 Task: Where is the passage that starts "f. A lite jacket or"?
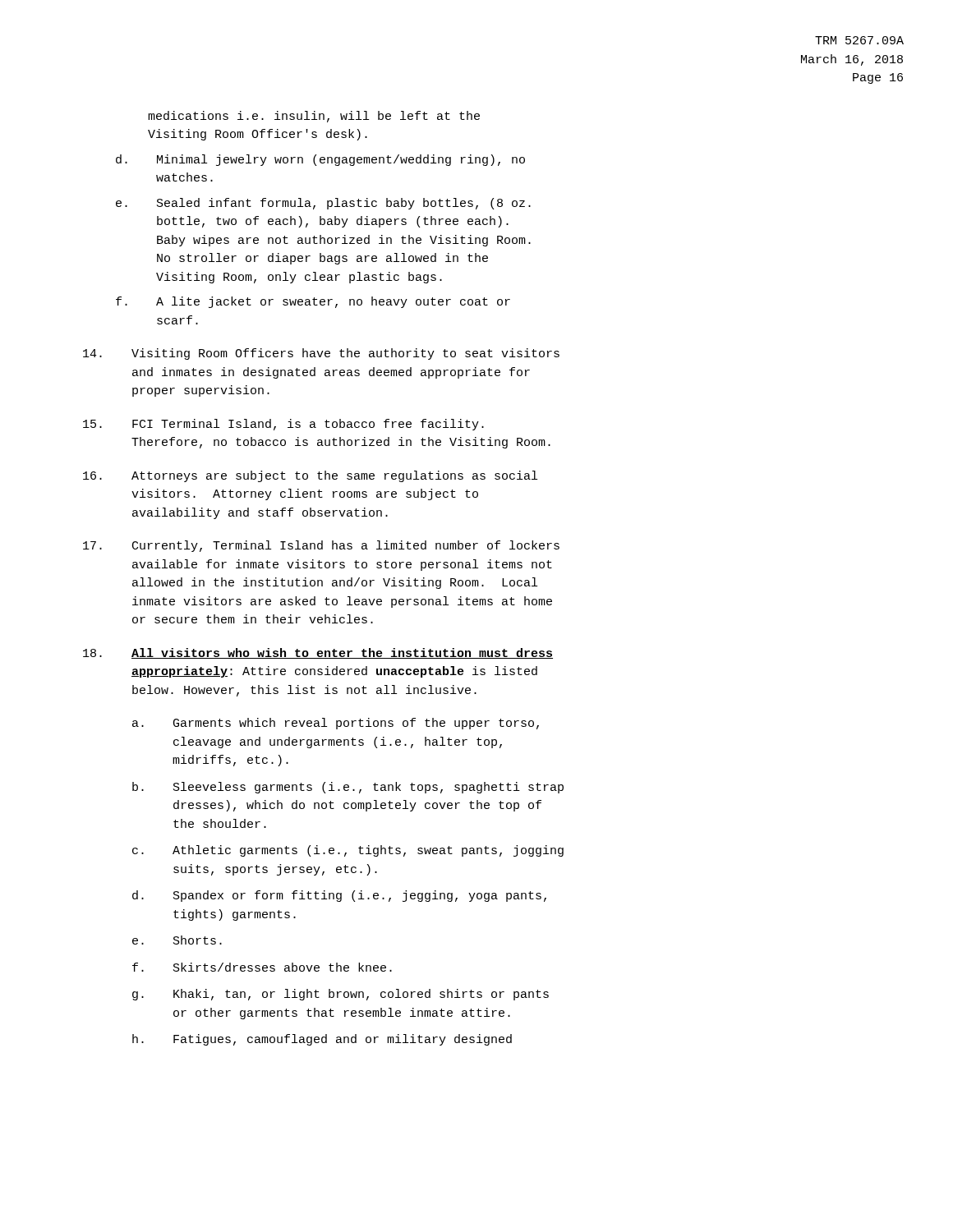point(509,313)
